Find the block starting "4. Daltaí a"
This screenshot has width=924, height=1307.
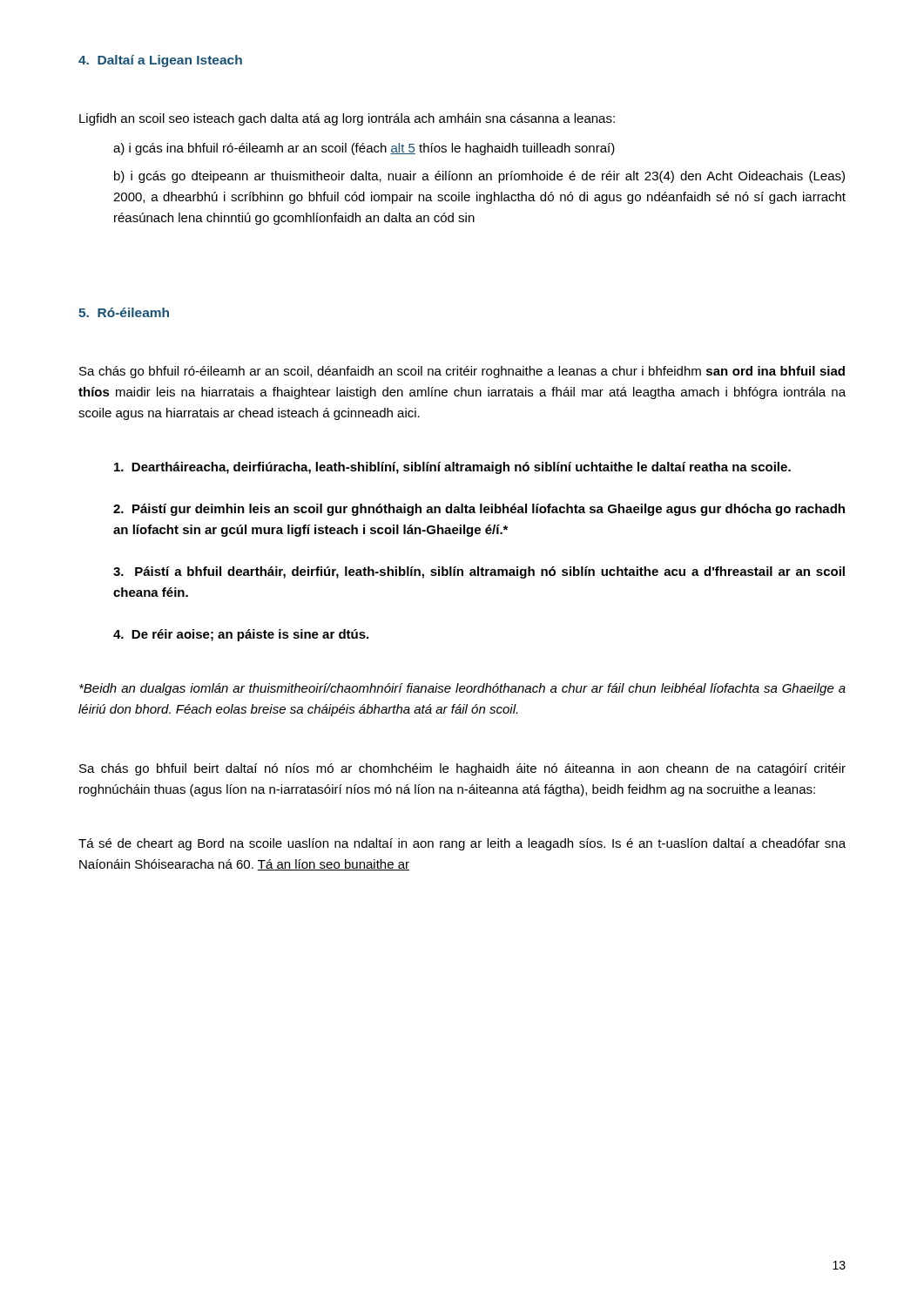click(161, 60)
